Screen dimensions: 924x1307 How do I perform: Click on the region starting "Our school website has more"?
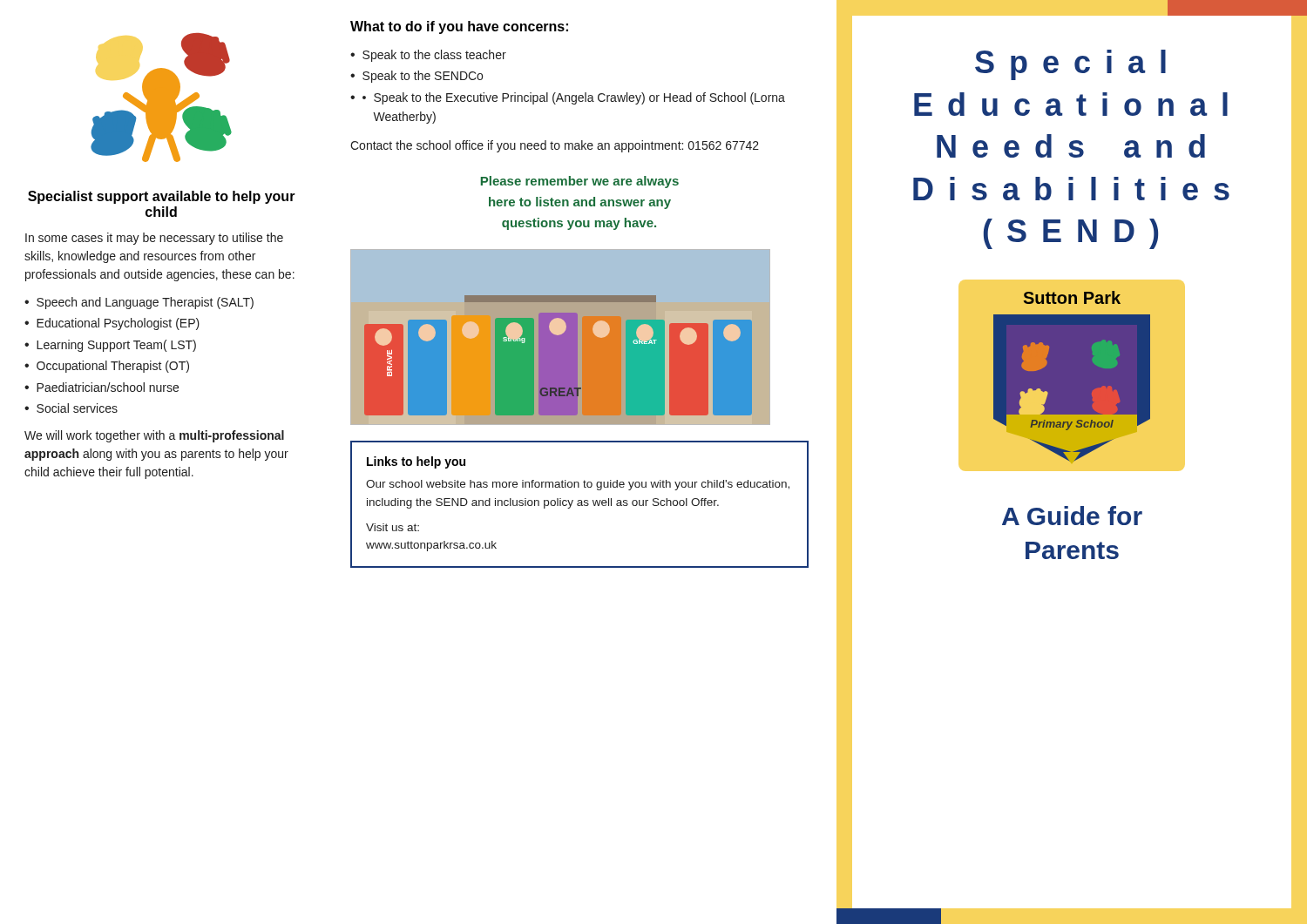578,493
